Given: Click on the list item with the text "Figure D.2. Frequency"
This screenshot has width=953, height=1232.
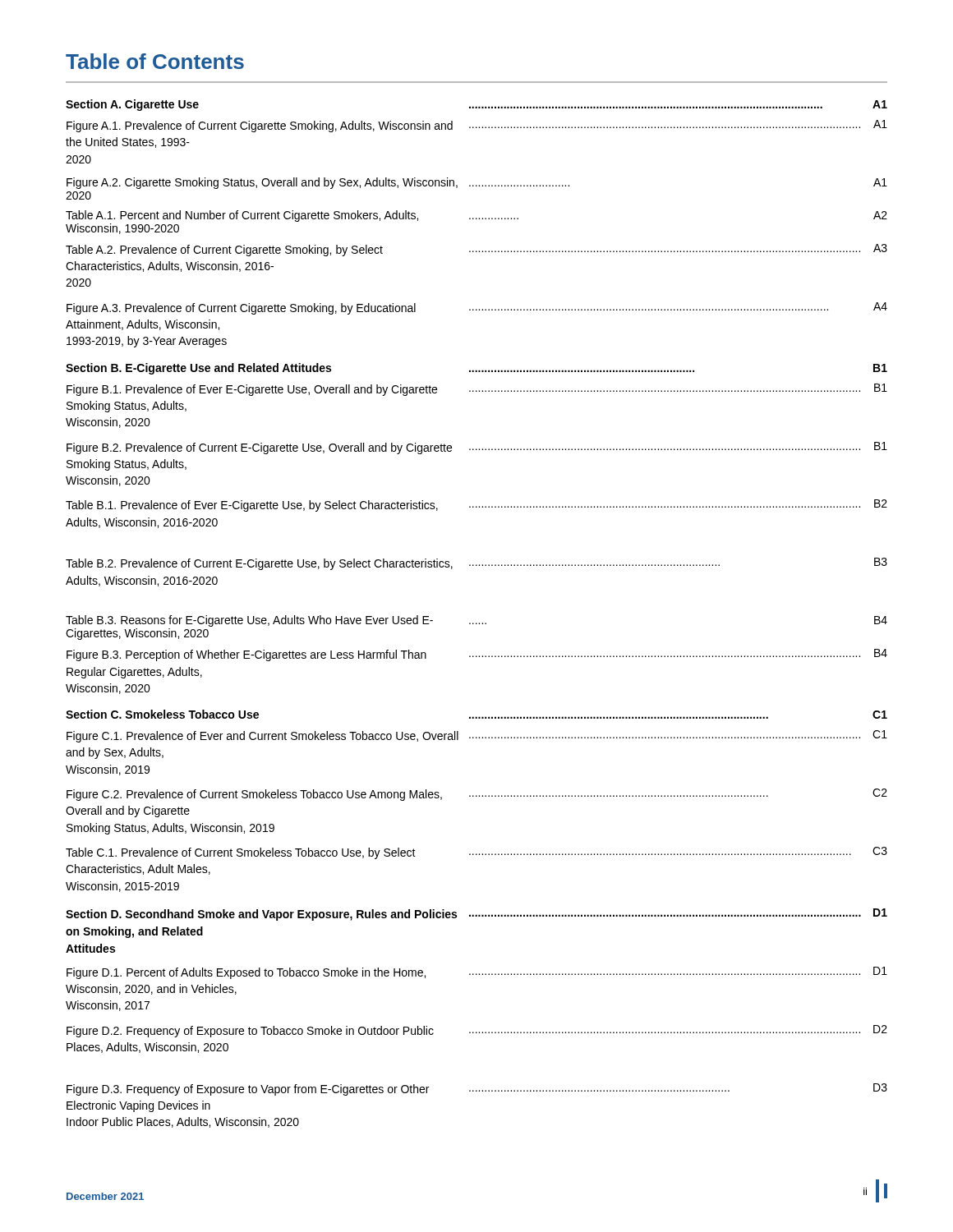Looking at the screenshot, I should pos(477,1031).
